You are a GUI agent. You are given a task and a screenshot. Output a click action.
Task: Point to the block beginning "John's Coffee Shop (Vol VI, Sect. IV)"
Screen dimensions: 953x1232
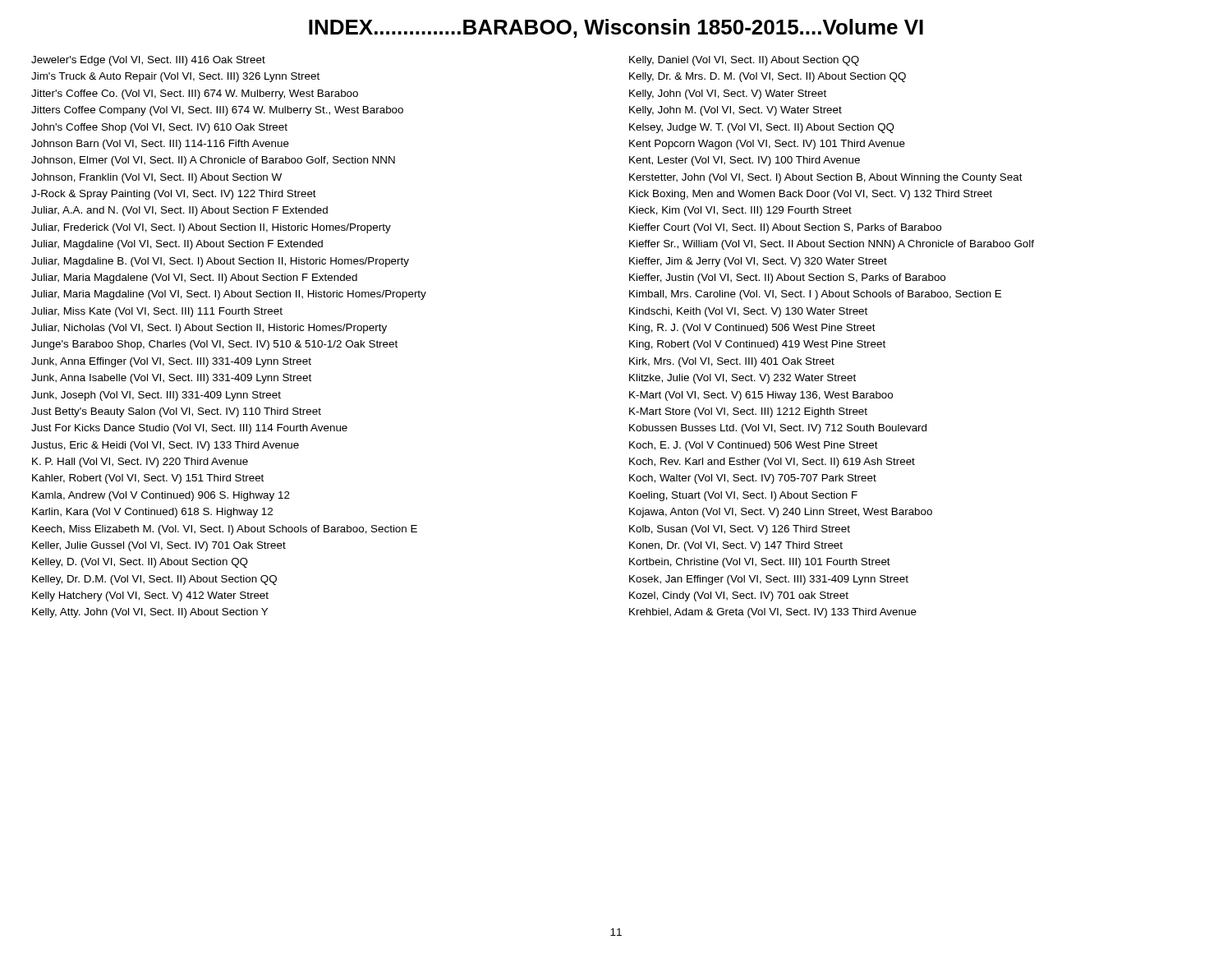159,127
